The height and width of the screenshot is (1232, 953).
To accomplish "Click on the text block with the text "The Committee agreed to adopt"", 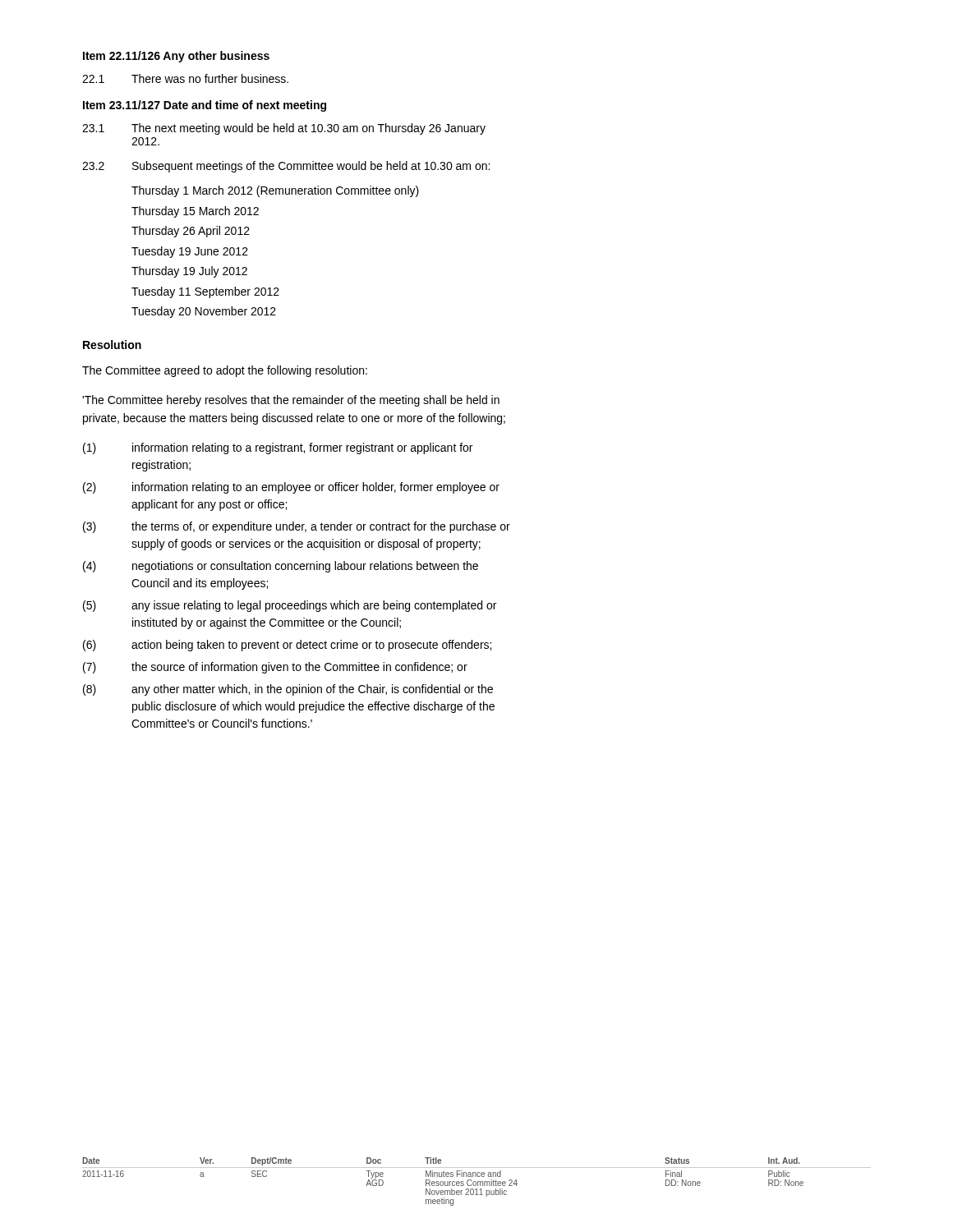I will [x=225, y=370].
